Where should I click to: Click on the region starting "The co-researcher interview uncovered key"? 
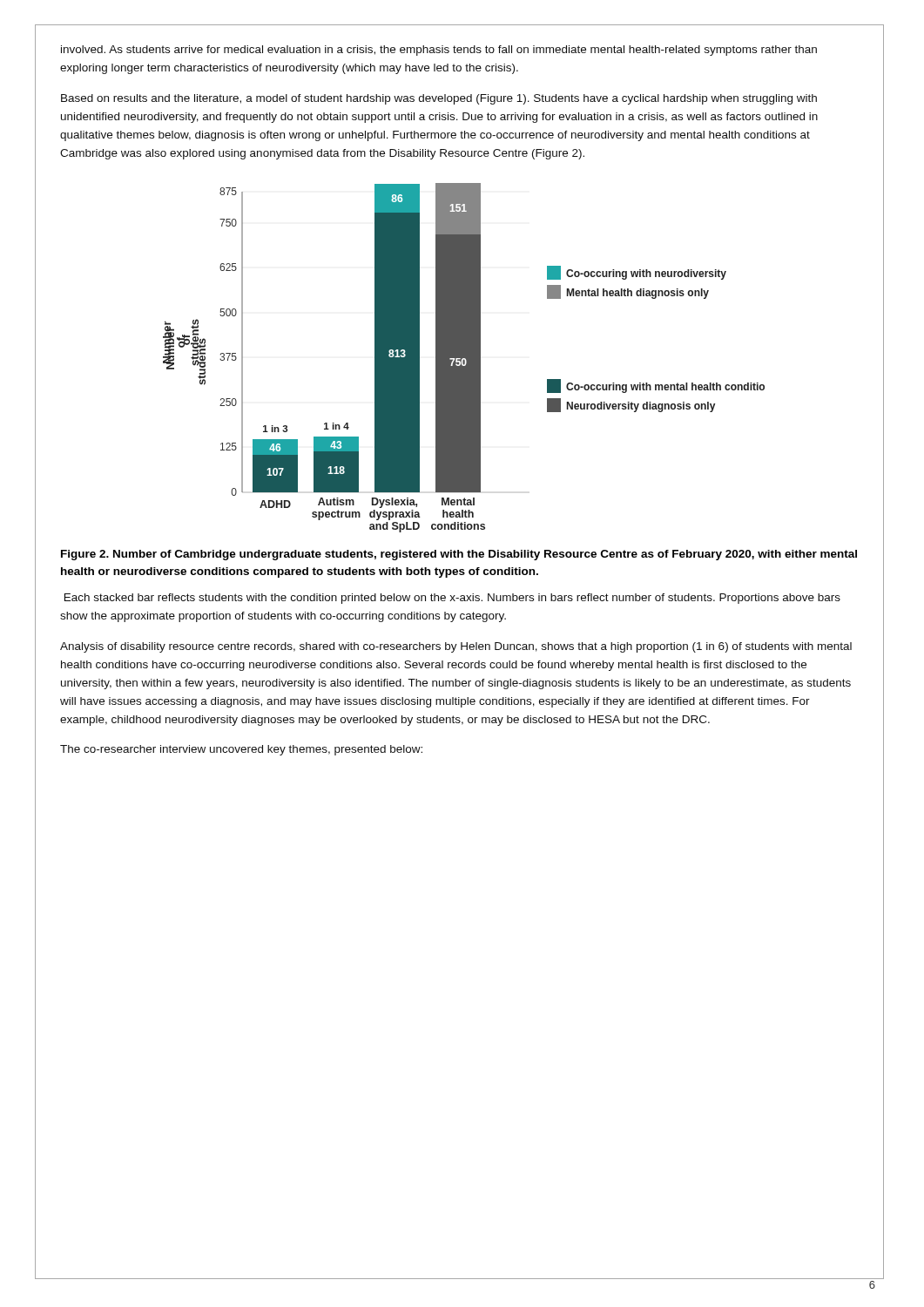pos(242,749)
